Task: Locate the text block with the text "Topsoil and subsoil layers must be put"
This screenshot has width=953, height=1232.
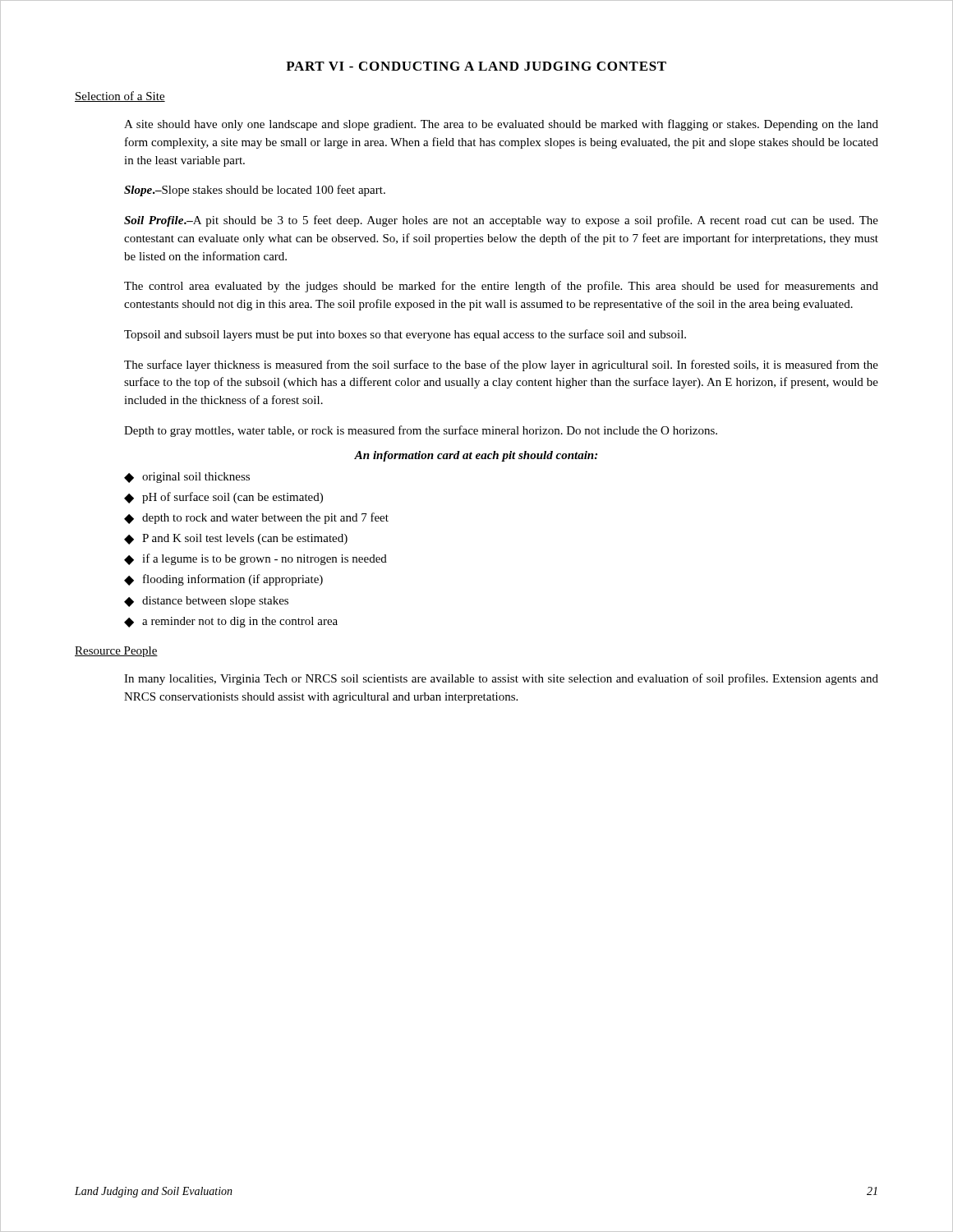Action: tap(501, 335)
